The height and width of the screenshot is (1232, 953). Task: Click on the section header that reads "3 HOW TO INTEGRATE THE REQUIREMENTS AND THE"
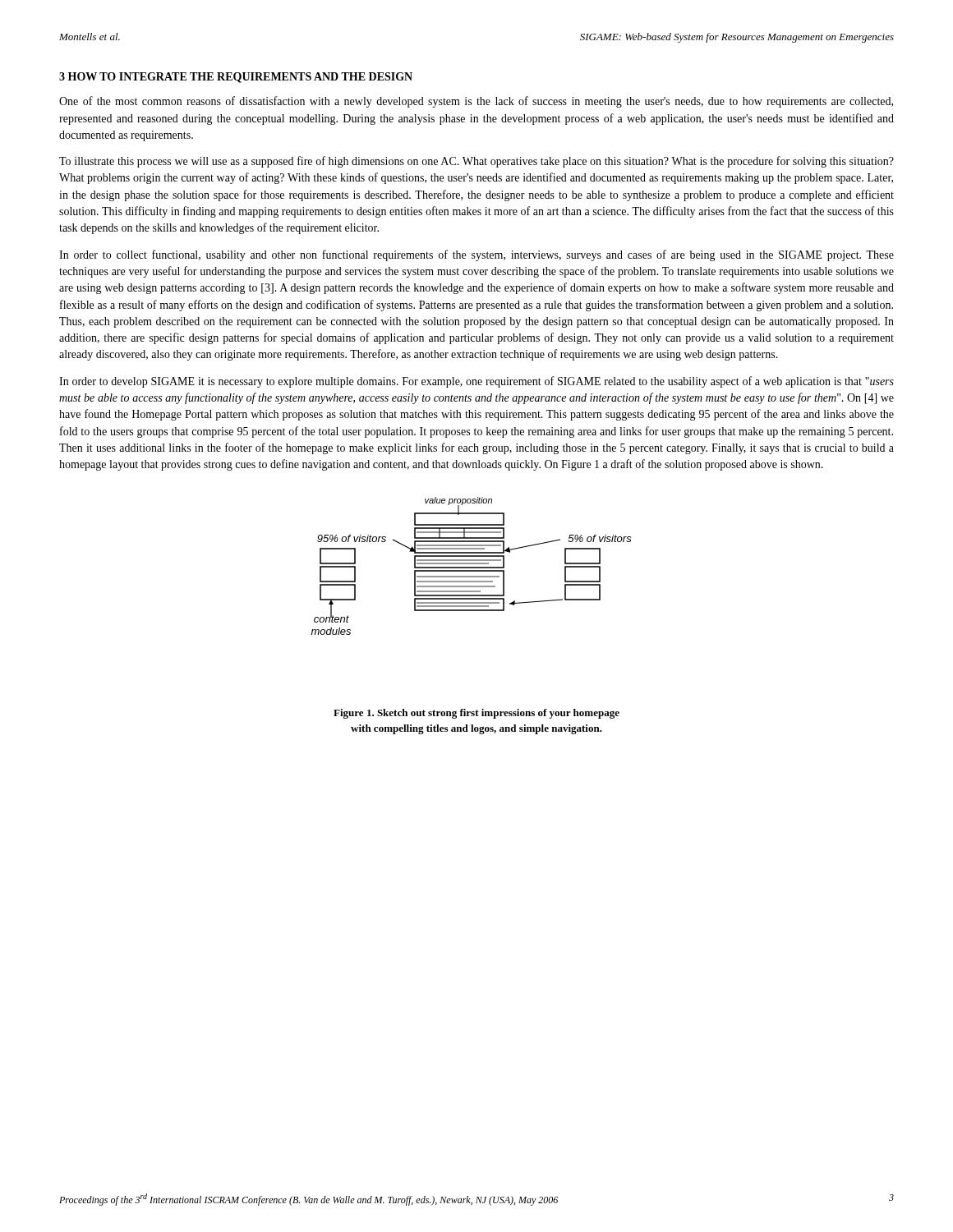click(x=236, y=77)
